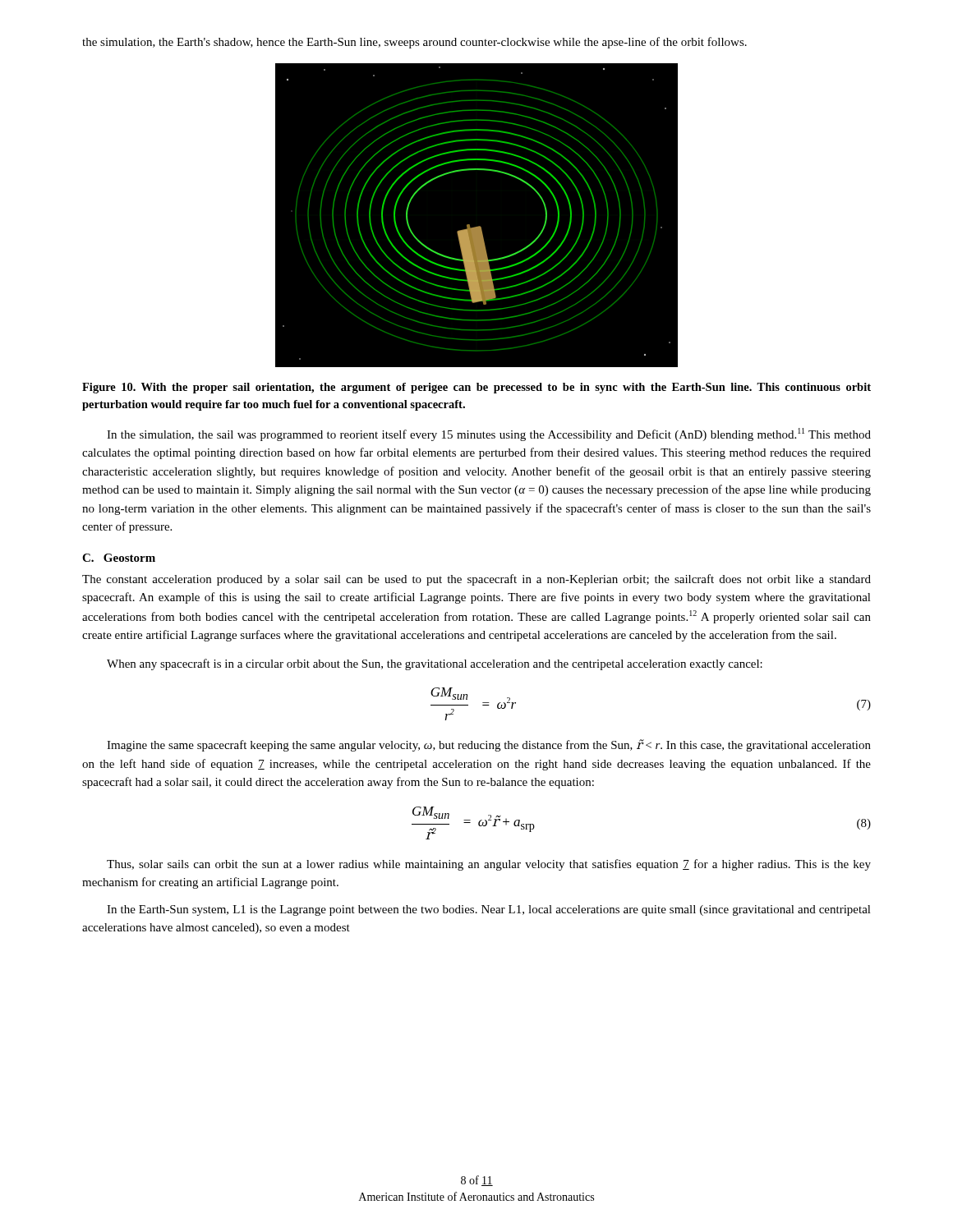Select the text block that says "Thus, solar sails can orbit the"
953x1232 pixels.
(476, 873)
